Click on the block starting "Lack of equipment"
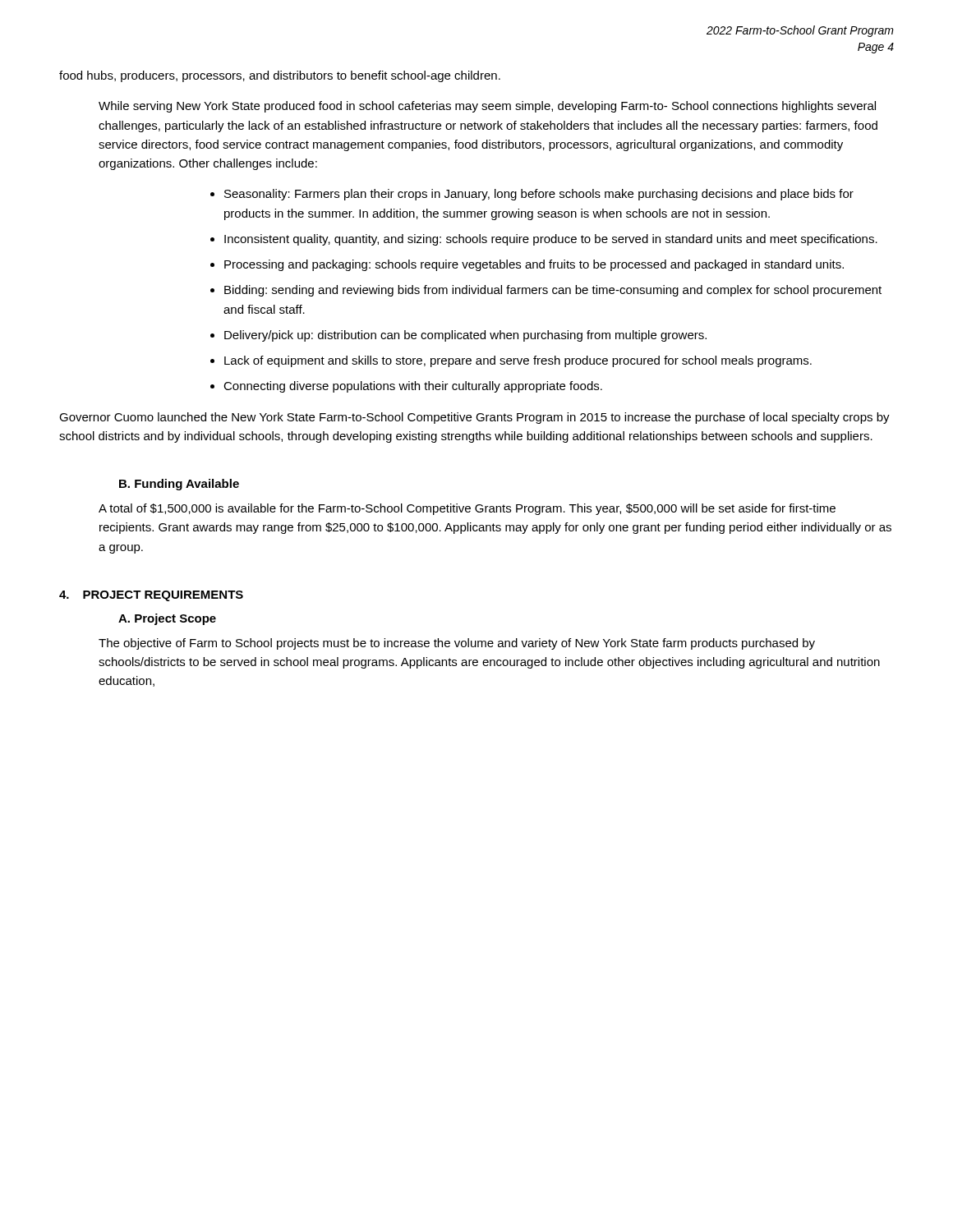The image size is (953, 1232). (x=559, y=360)
